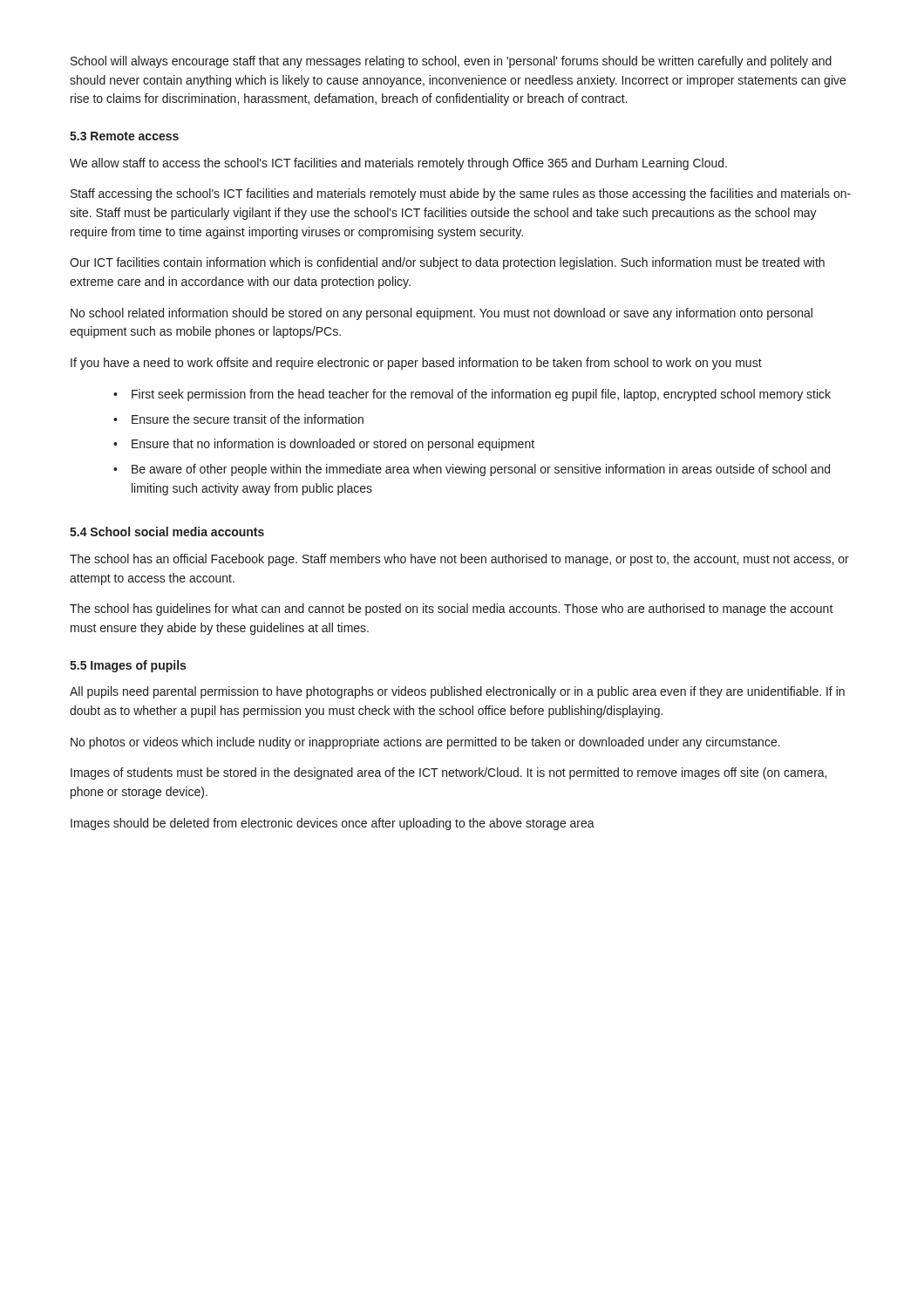924x1308 pixels.
Task: Find the text block with the text "If you have a need to work"
Action: tap(416, 363)
